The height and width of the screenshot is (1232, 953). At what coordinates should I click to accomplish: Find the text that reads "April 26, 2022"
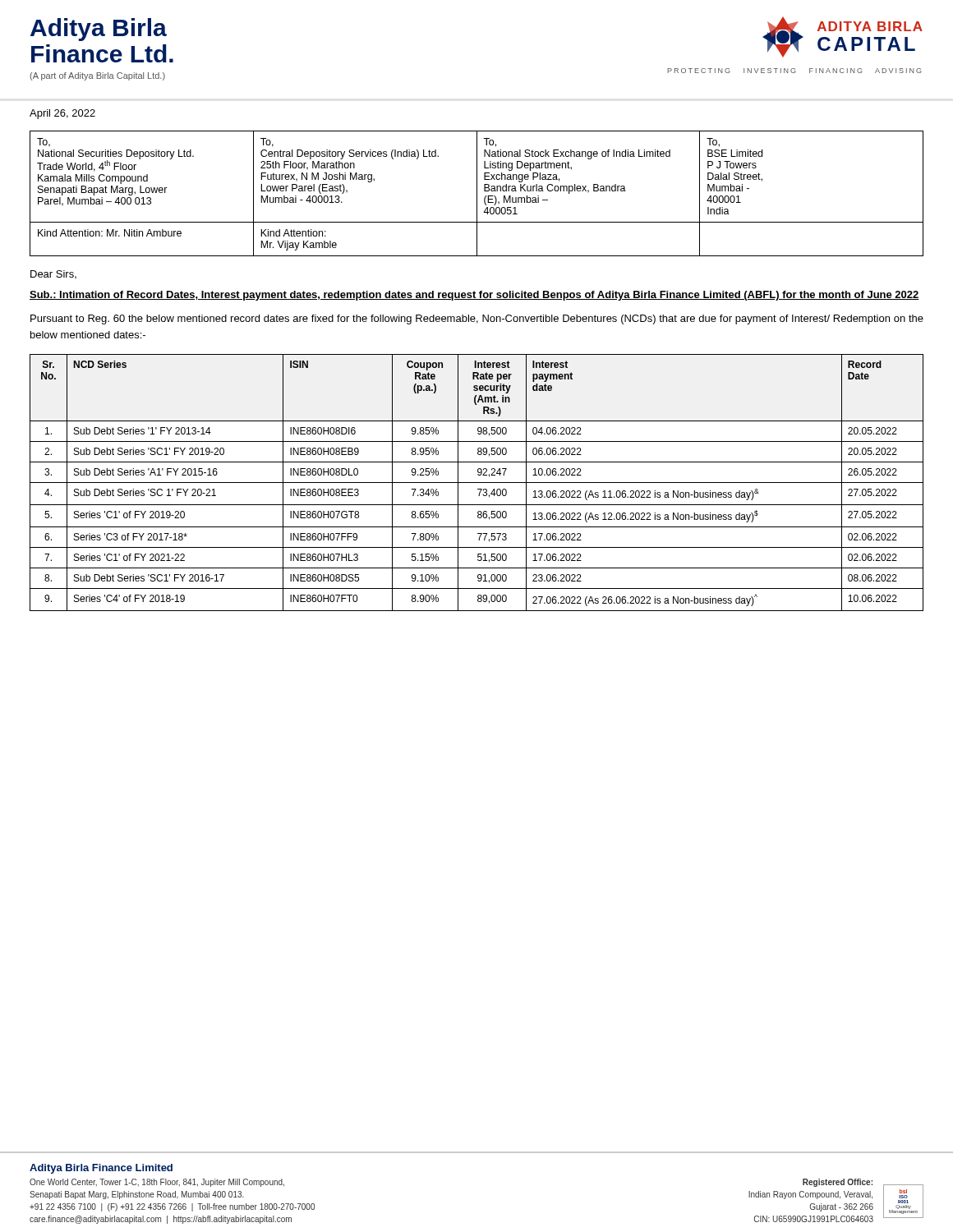[x=63, y=113]
